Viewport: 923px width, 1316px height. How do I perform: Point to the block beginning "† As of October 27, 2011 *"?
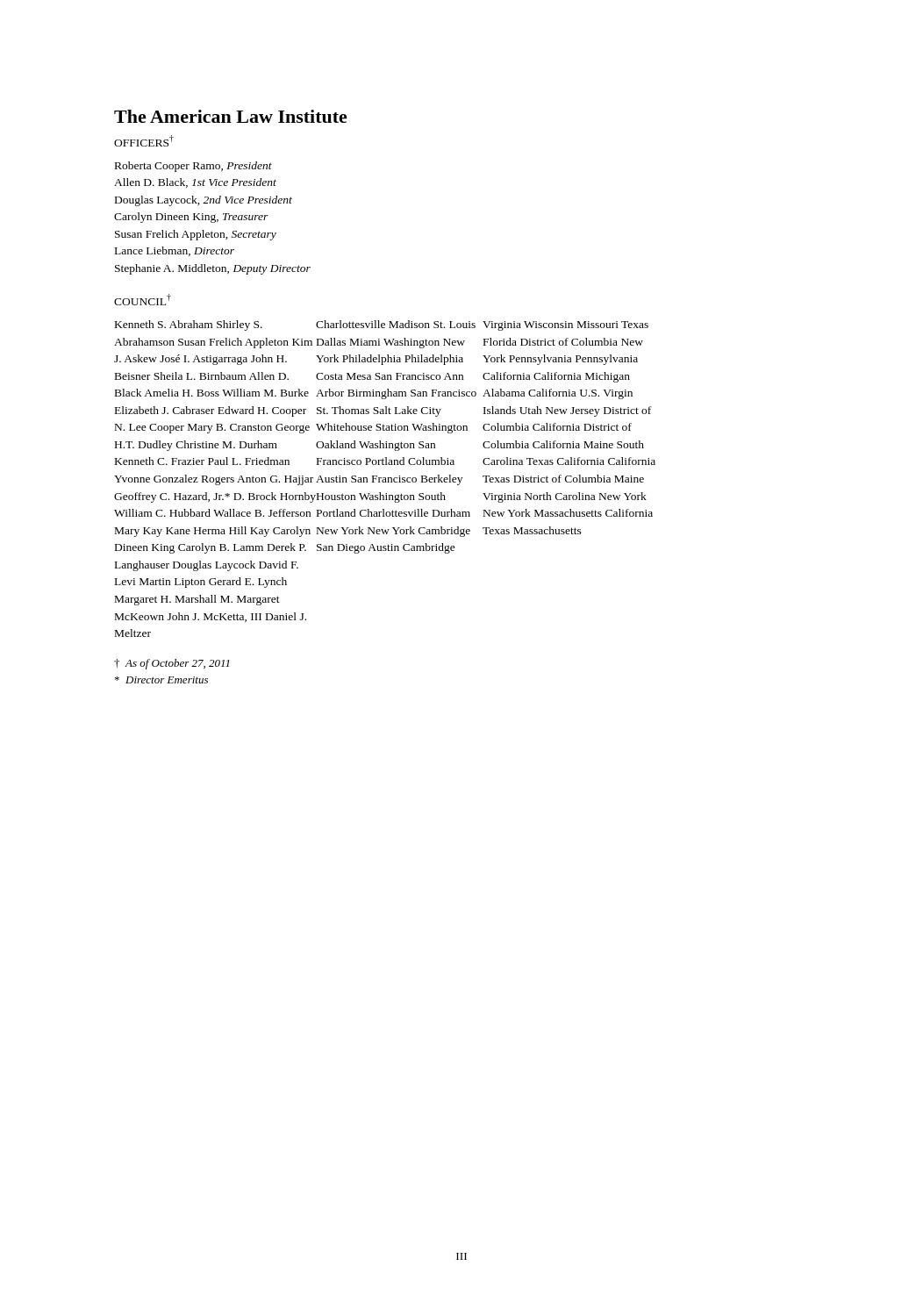(172, 664)
